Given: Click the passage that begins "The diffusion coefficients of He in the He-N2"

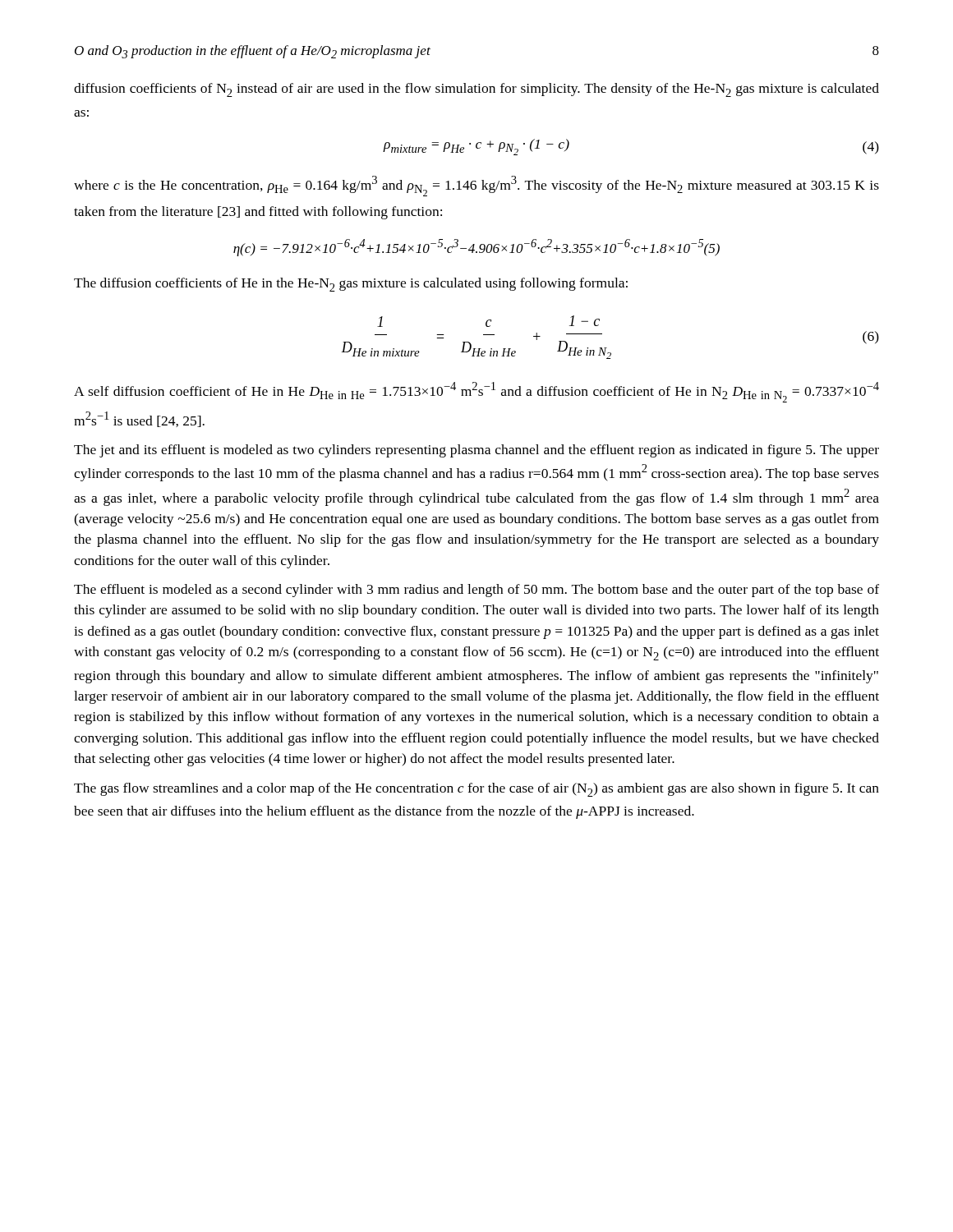Looking at the screenshot, I should (476, 284).
